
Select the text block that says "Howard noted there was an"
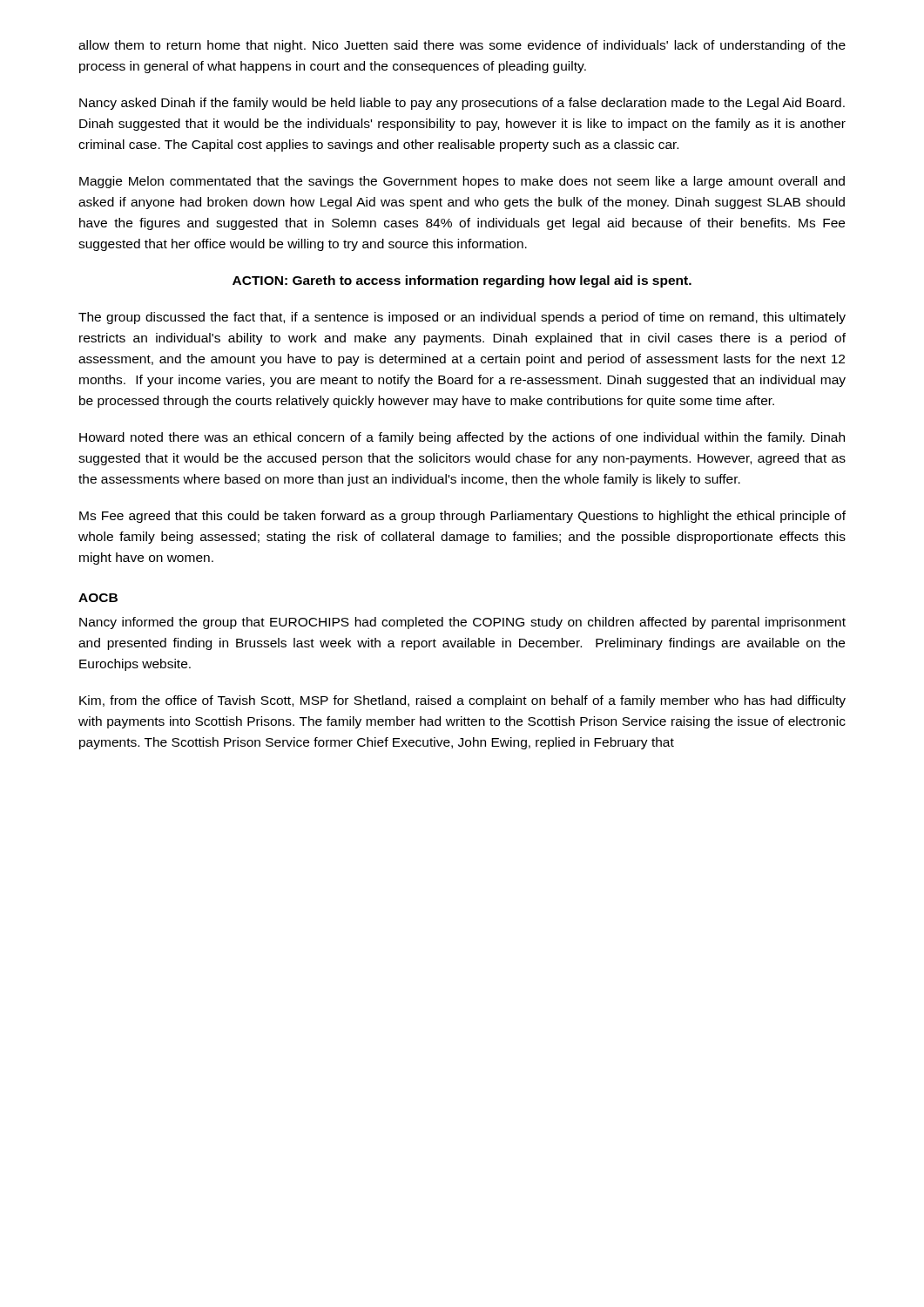click(462, 458)
